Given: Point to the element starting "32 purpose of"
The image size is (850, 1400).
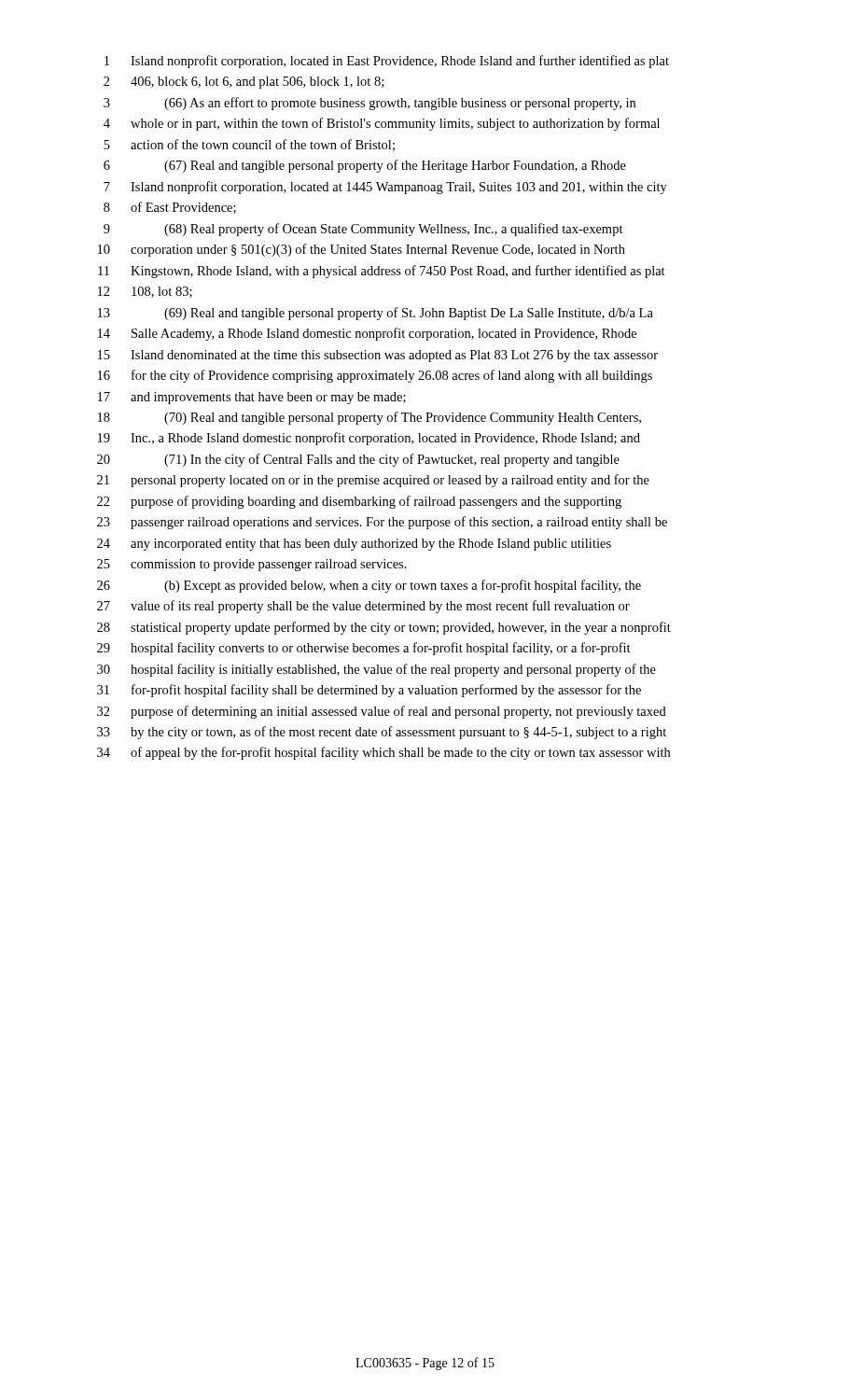Looking at the screenshot, I should pos(425,711).
